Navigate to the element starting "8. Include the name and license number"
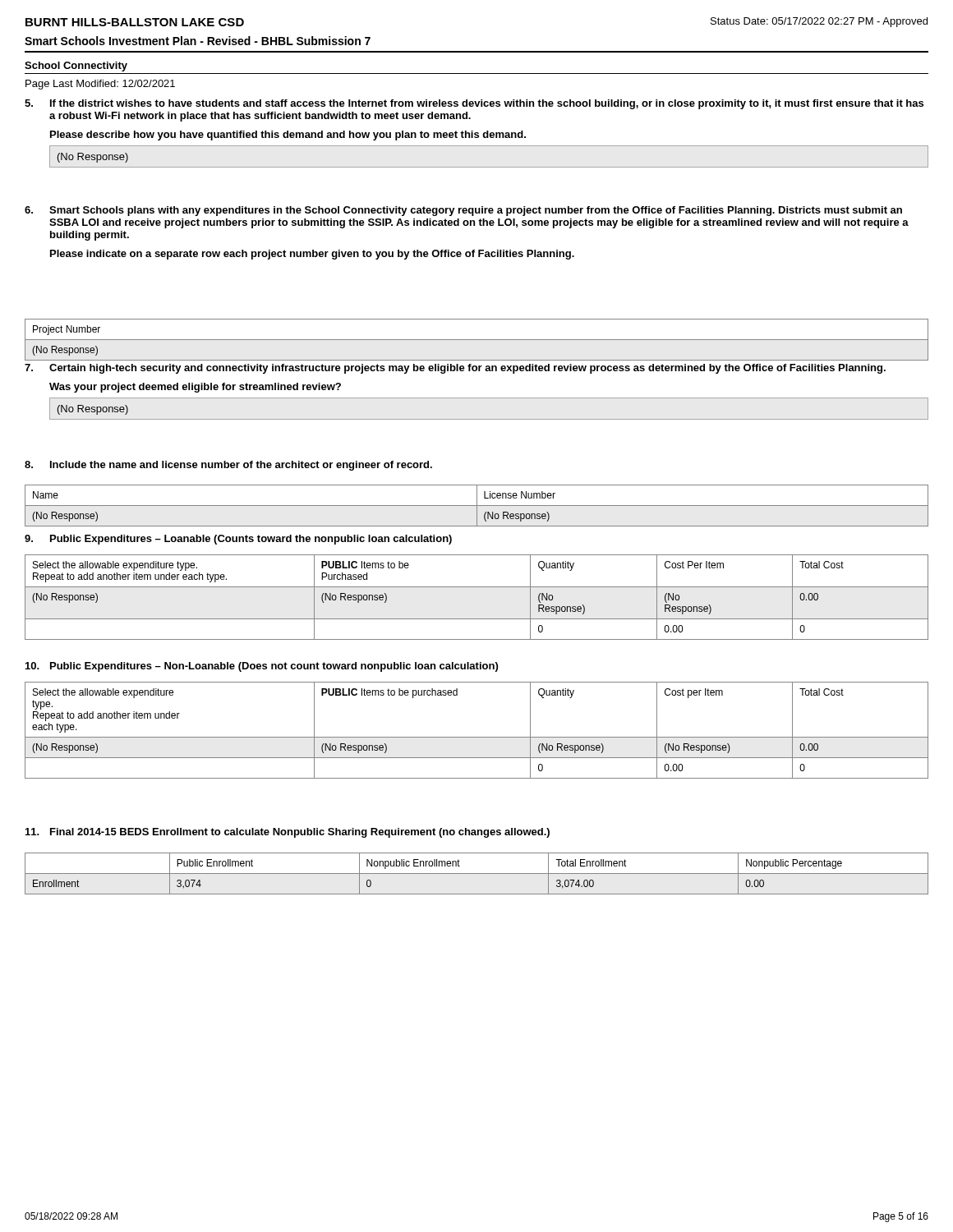The height and width of the screenshot is (1232, 953). click(228, 466)
